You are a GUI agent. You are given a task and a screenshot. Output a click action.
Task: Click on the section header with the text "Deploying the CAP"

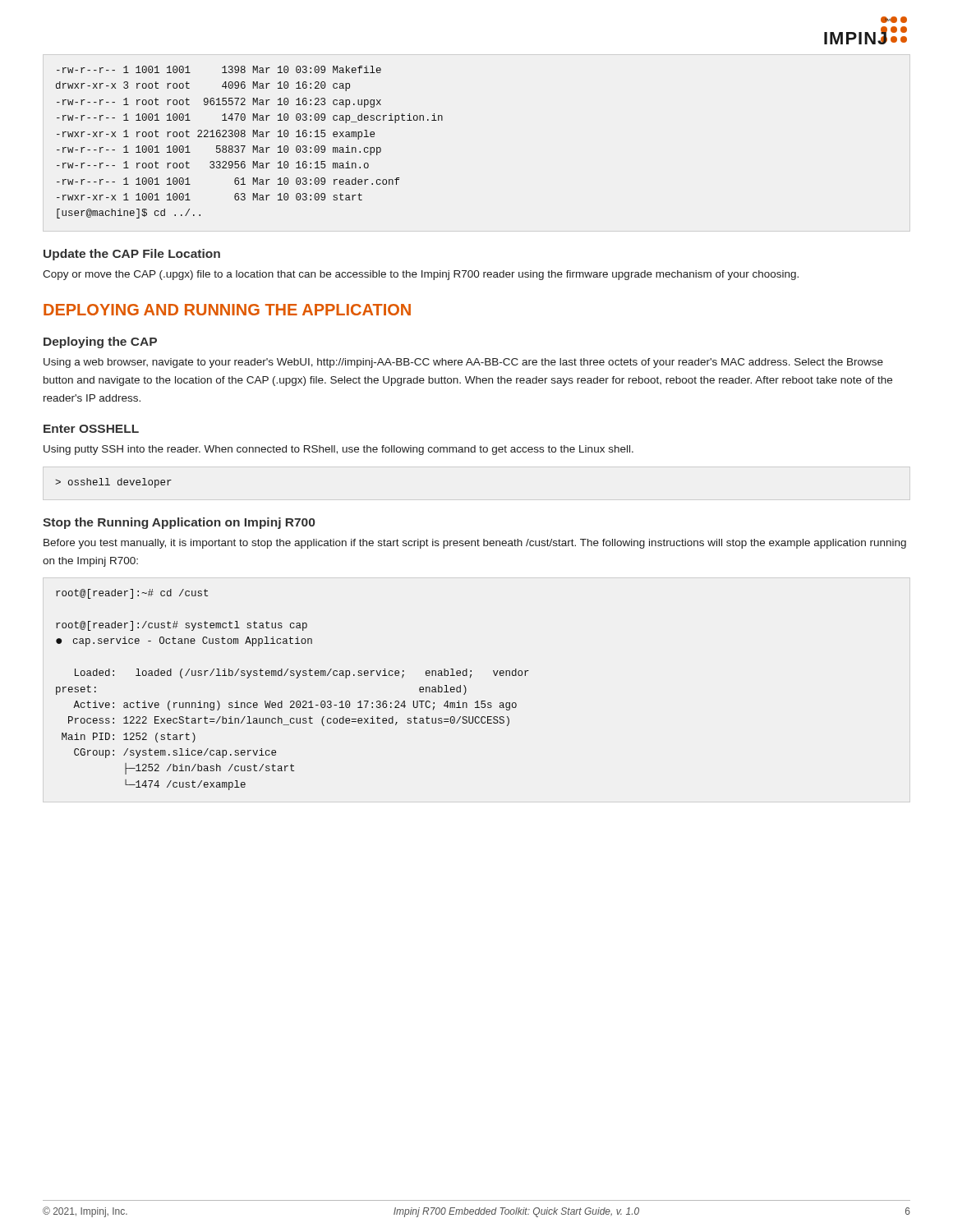tap(100, 342)
